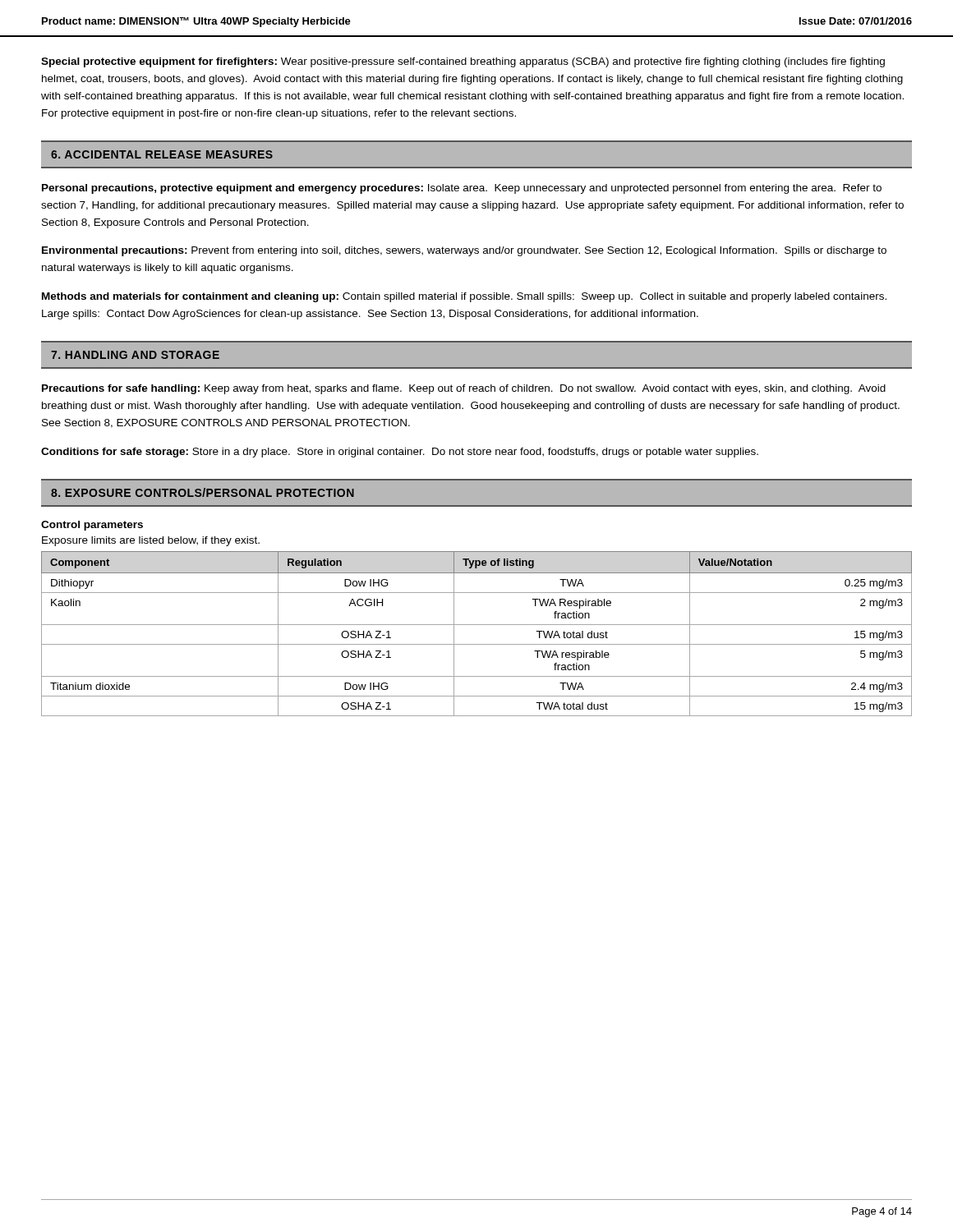The width and height of the screenshot is (953, 1232).
Task: Find the text starting "Methods and materials for containment"
Action: click(466, 305)
